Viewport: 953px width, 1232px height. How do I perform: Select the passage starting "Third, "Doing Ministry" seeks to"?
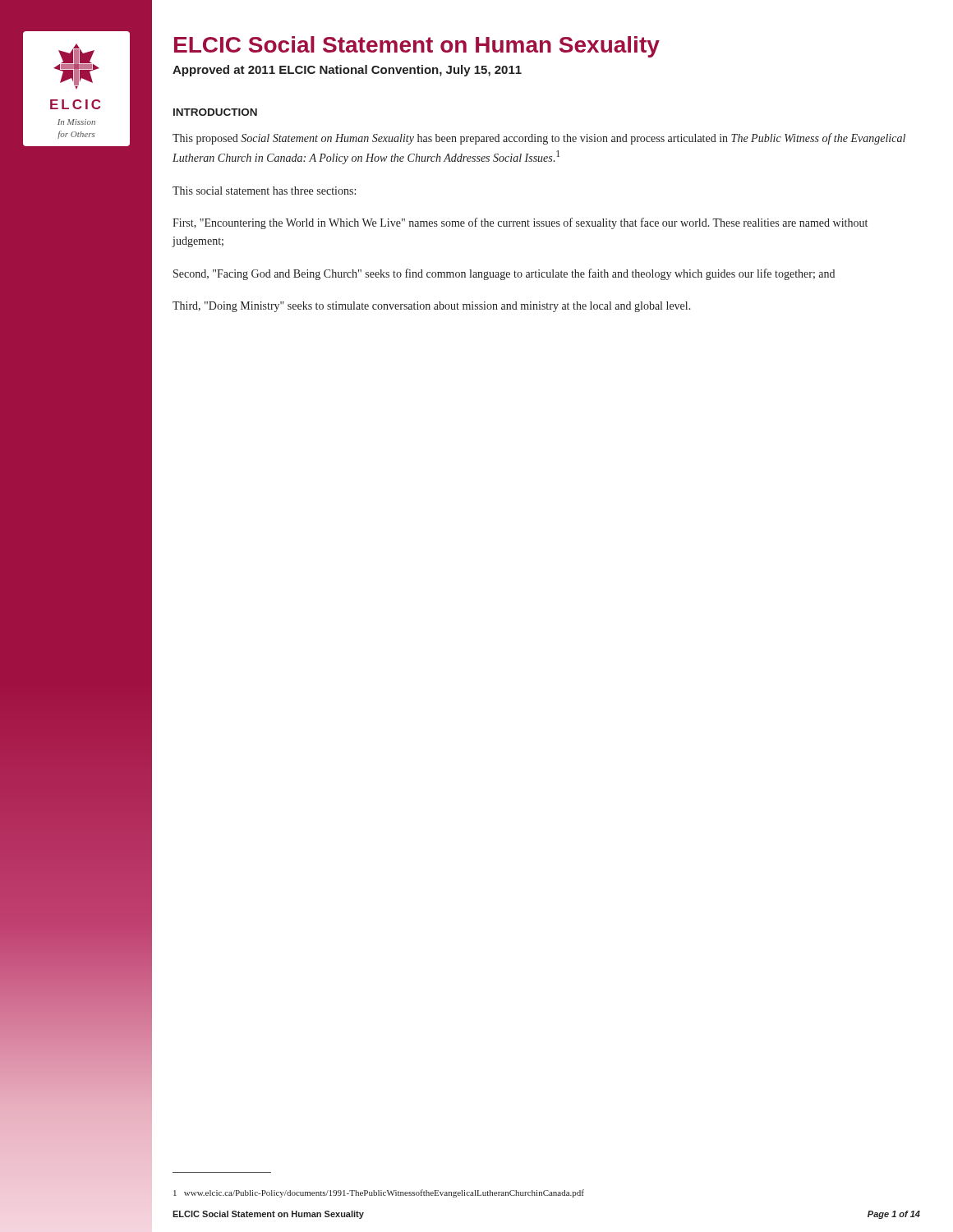pos(542,307)
